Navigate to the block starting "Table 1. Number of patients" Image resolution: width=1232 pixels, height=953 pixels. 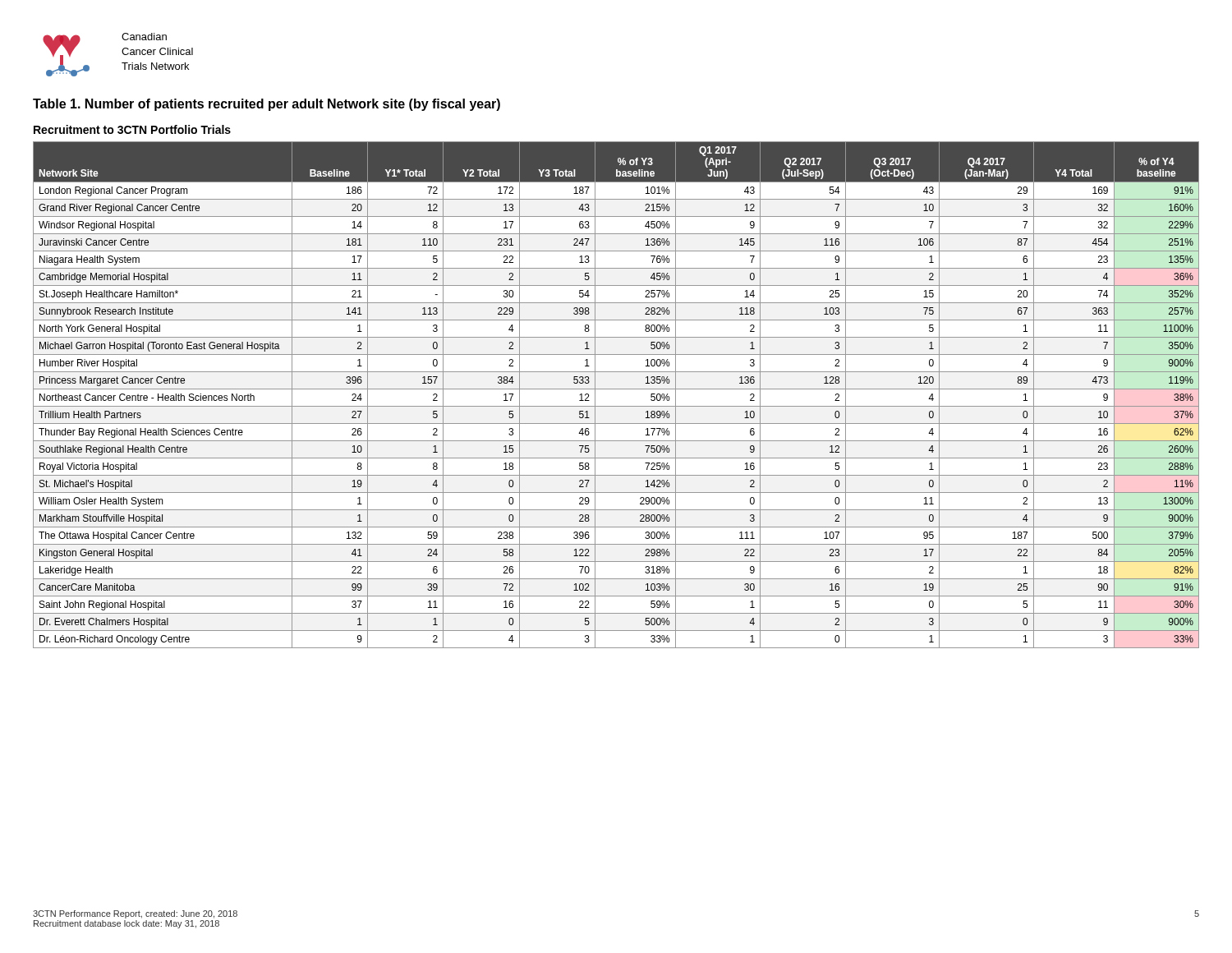267,104
